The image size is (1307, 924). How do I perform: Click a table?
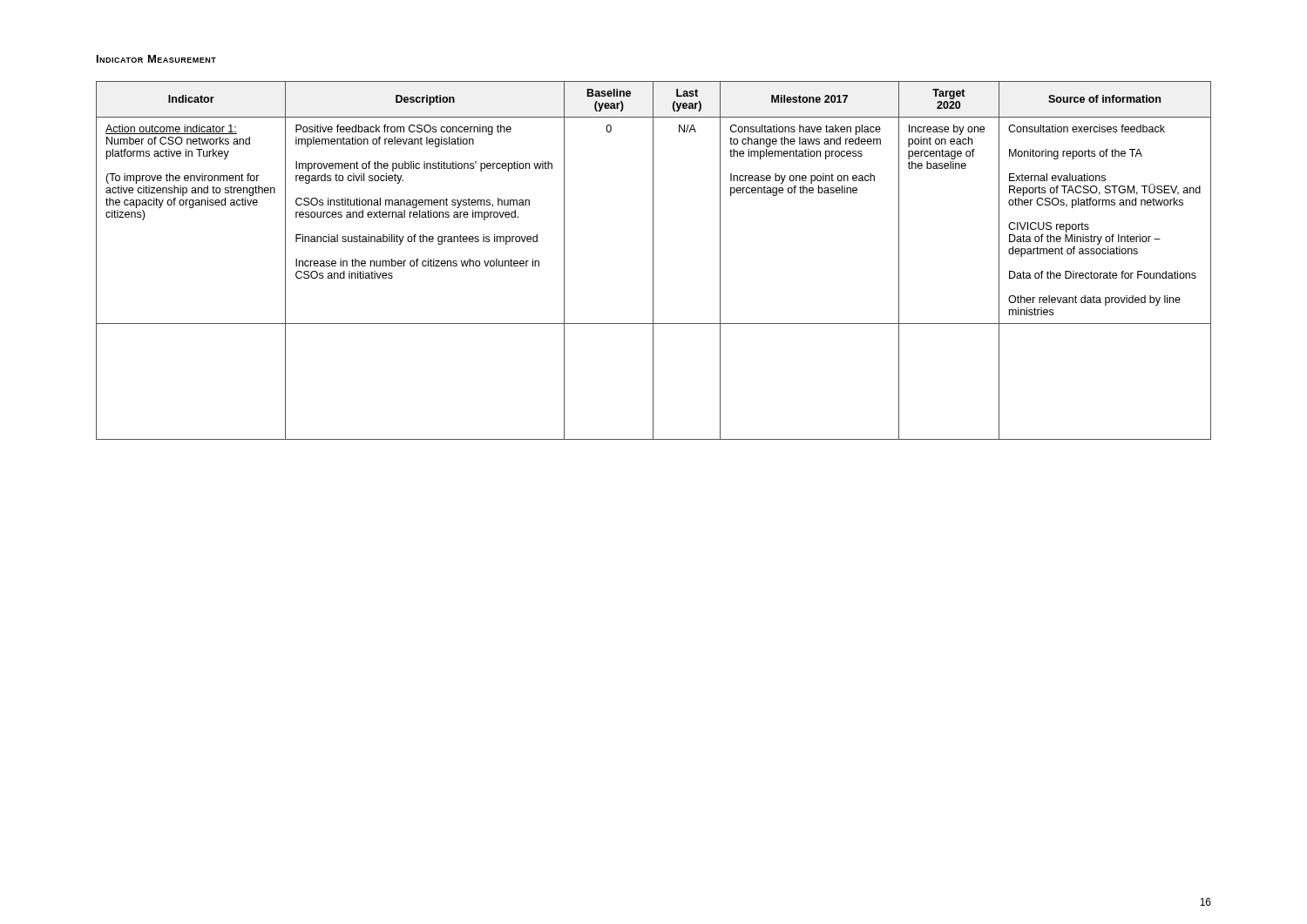(x=654, y=260)
